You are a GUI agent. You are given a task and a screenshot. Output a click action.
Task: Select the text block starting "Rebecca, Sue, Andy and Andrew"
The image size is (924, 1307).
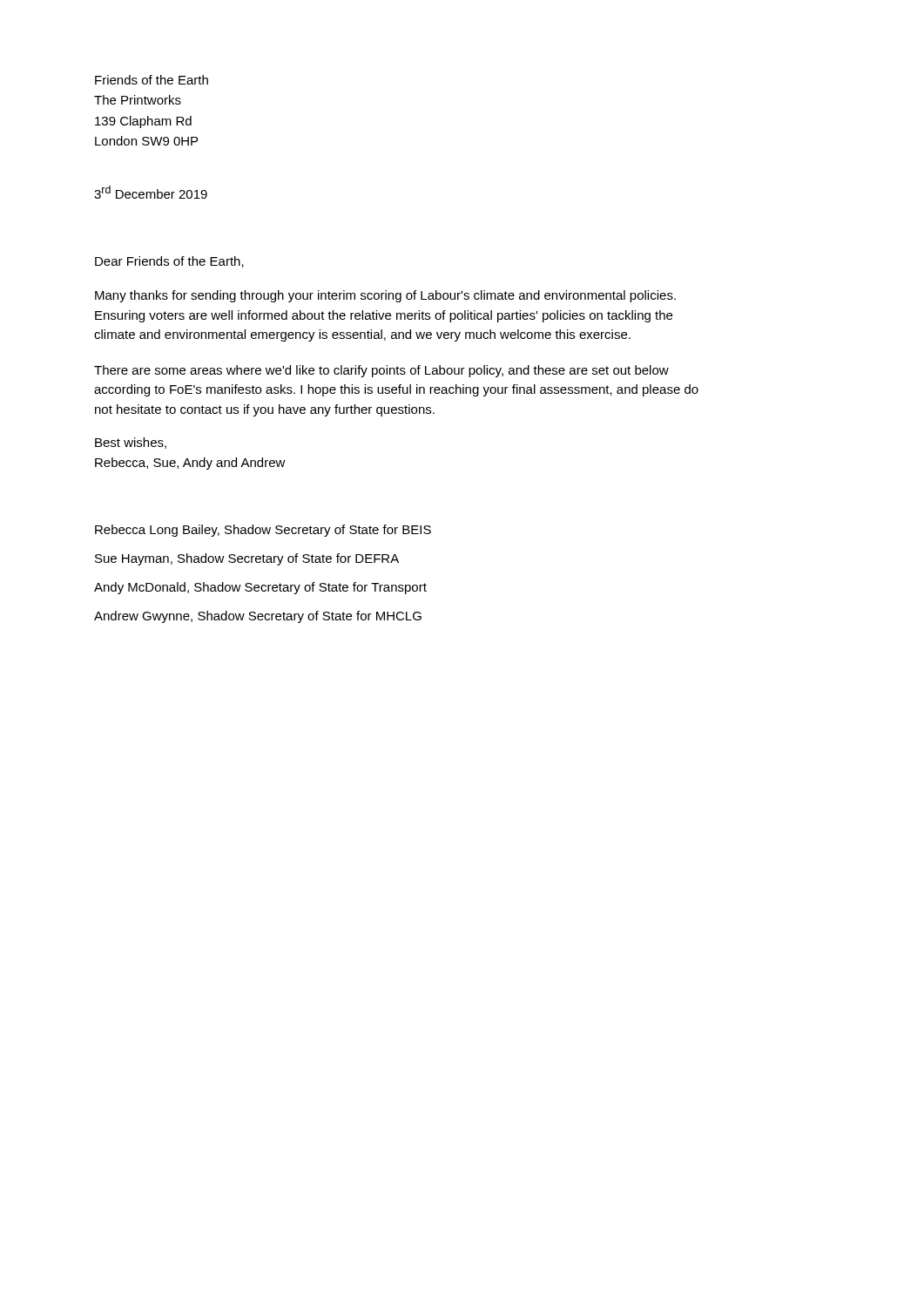190,462
